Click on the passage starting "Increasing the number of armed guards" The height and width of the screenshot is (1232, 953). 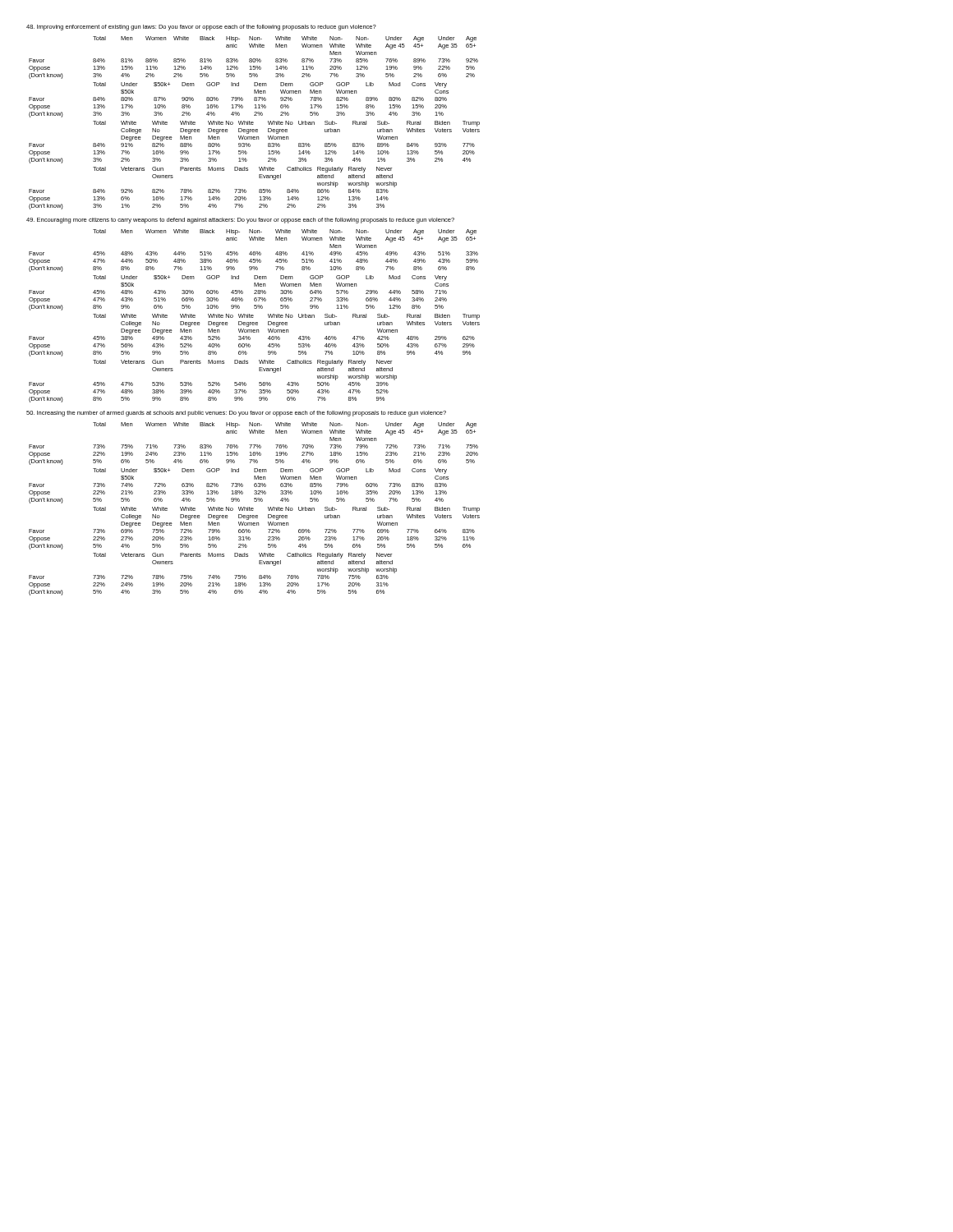click(x=236, y=413)
